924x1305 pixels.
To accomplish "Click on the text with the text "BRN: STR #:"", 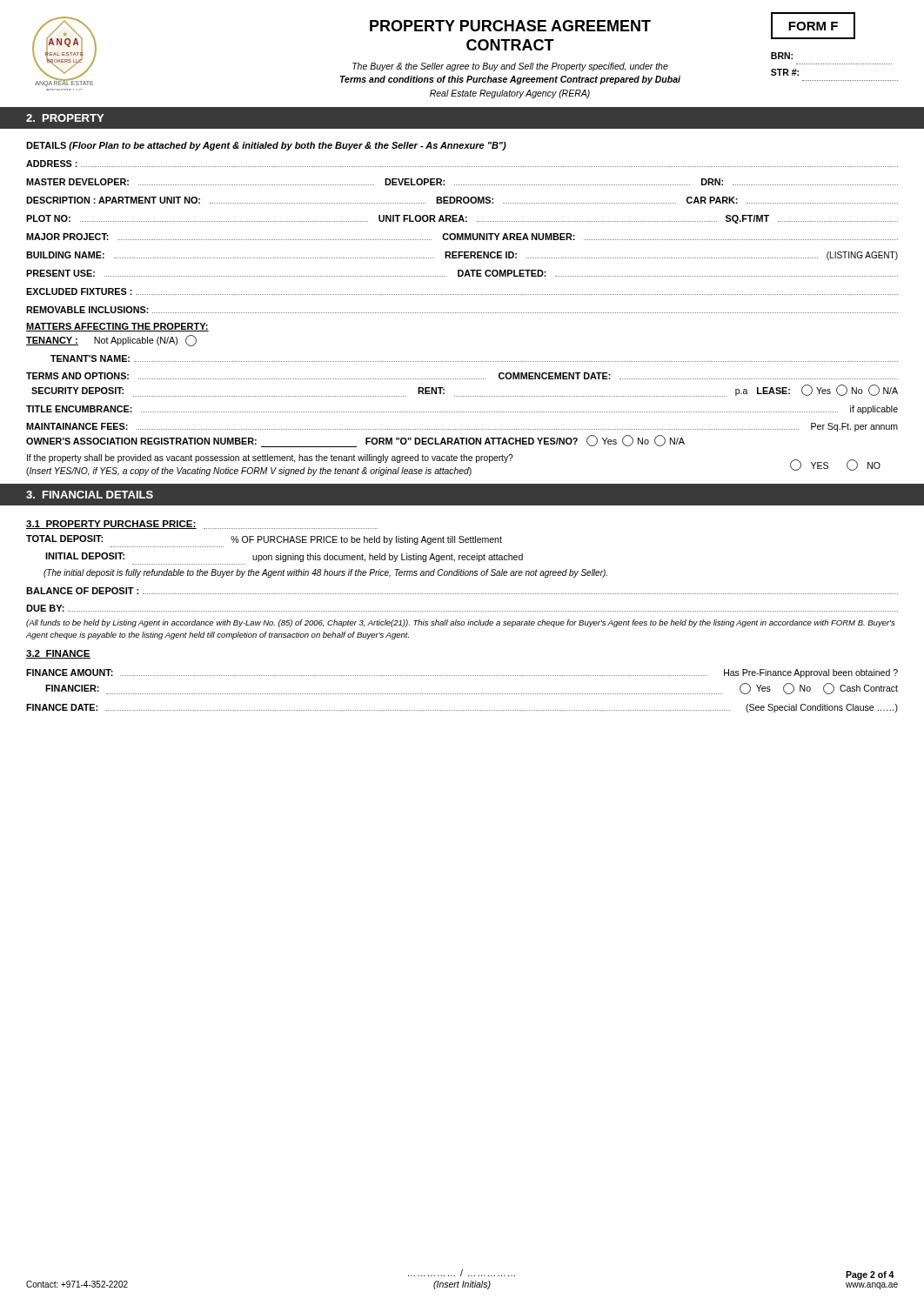I will point(834,64).
